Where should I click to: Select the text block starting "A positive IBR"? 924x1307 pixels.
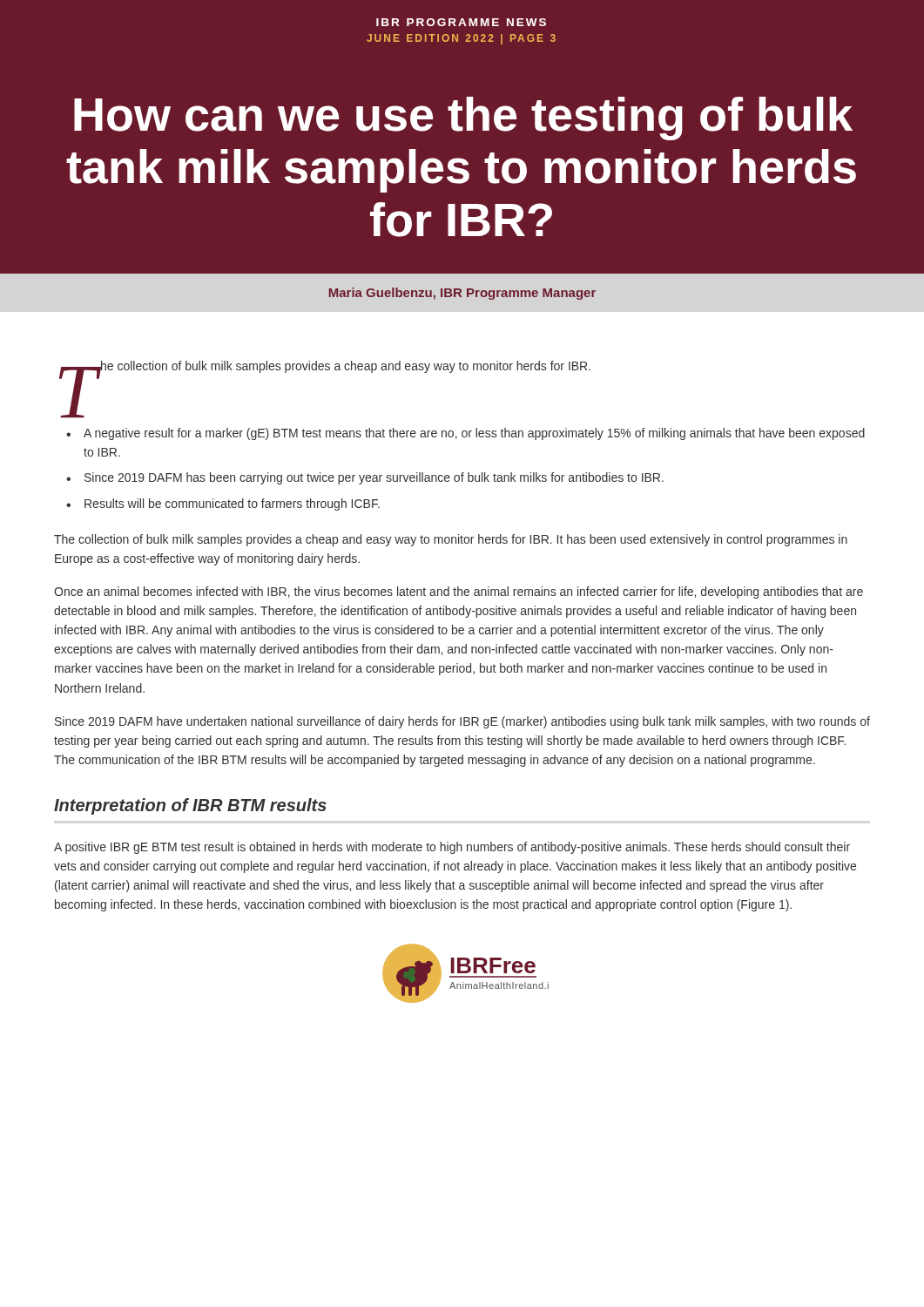pos(455,876)
